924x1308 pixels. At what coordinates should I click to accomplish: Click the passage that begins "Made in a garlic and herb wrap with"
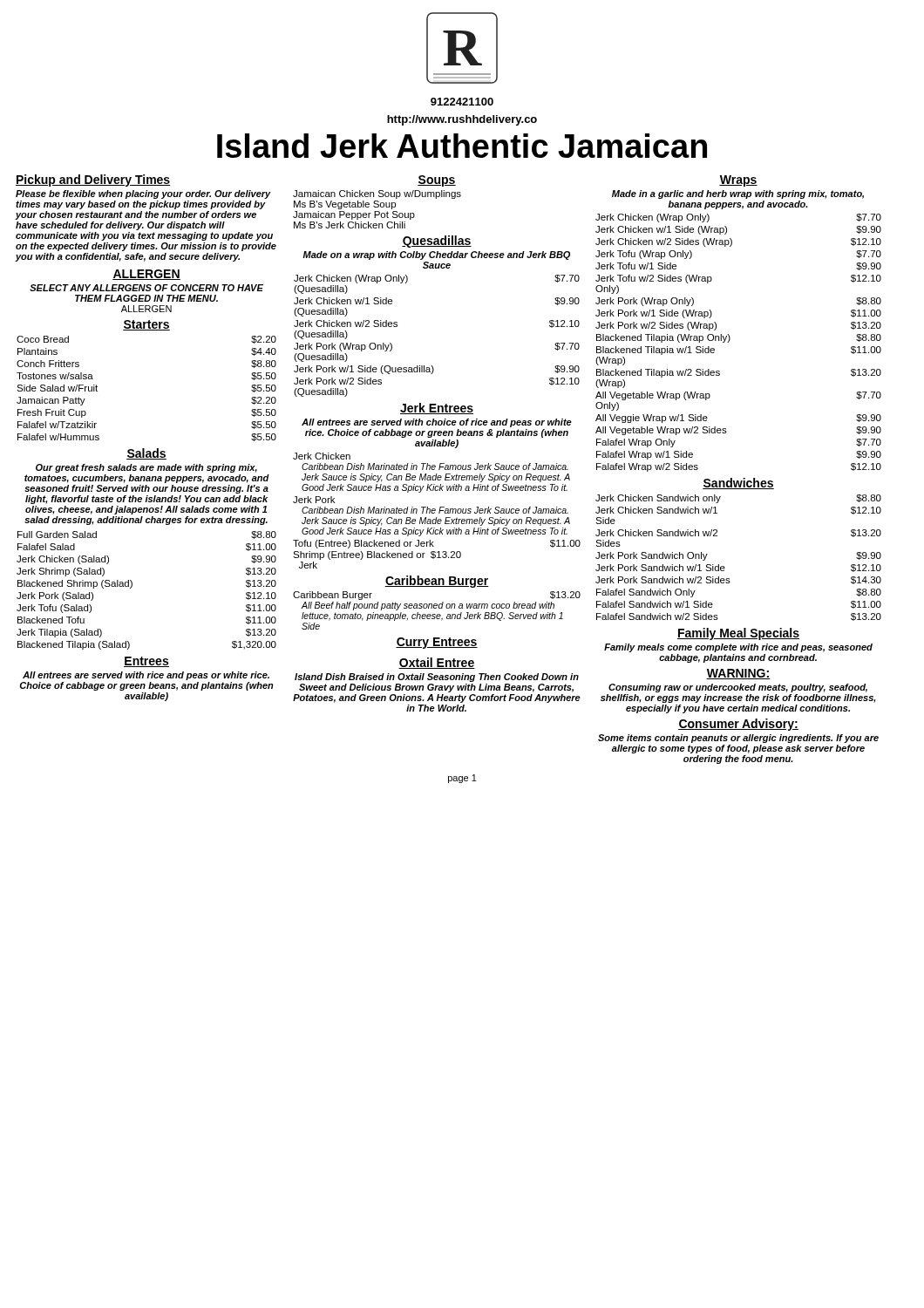738,199
